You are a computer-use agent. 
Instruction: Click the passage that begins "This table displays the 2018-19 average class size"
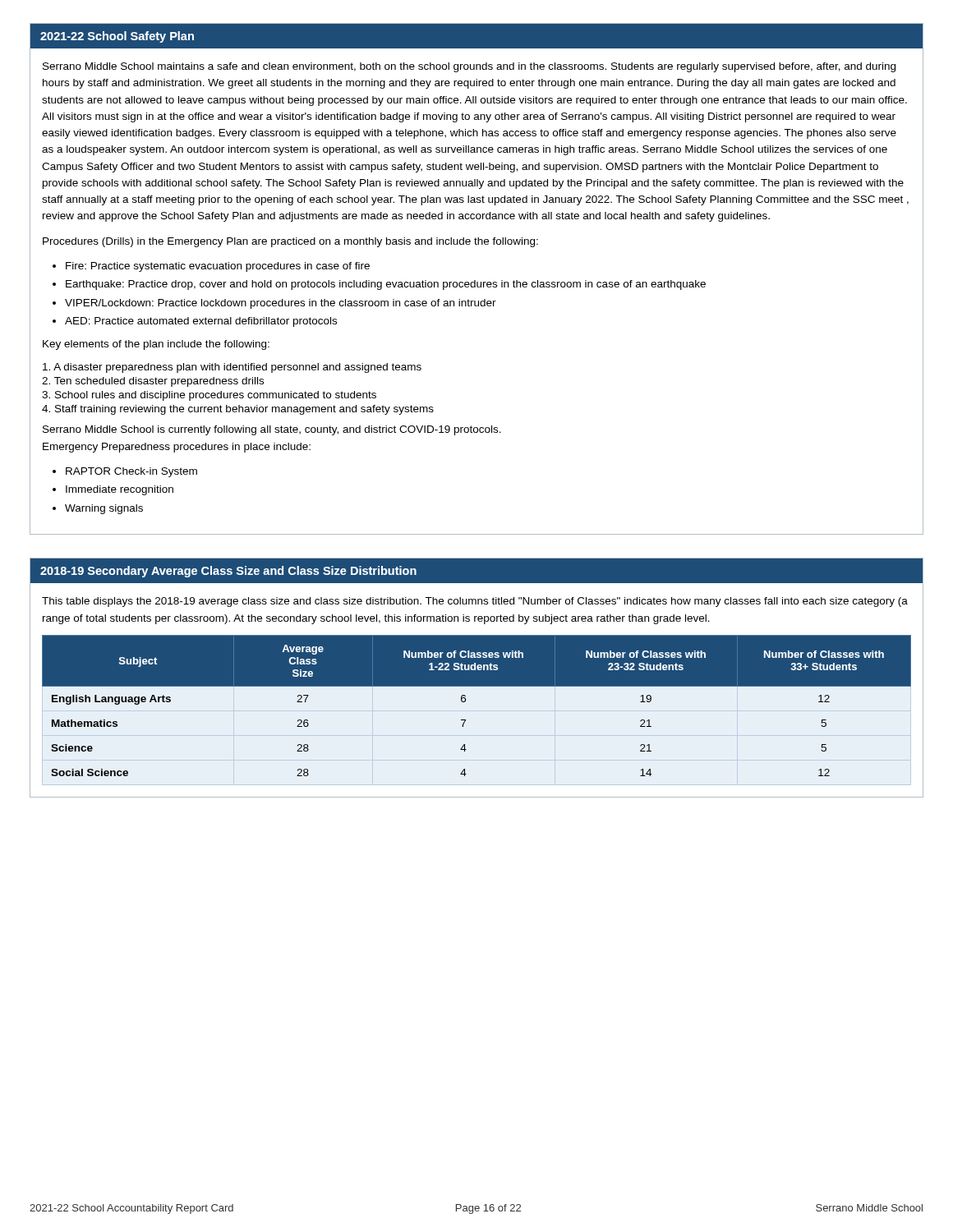[x=476, y=610]
